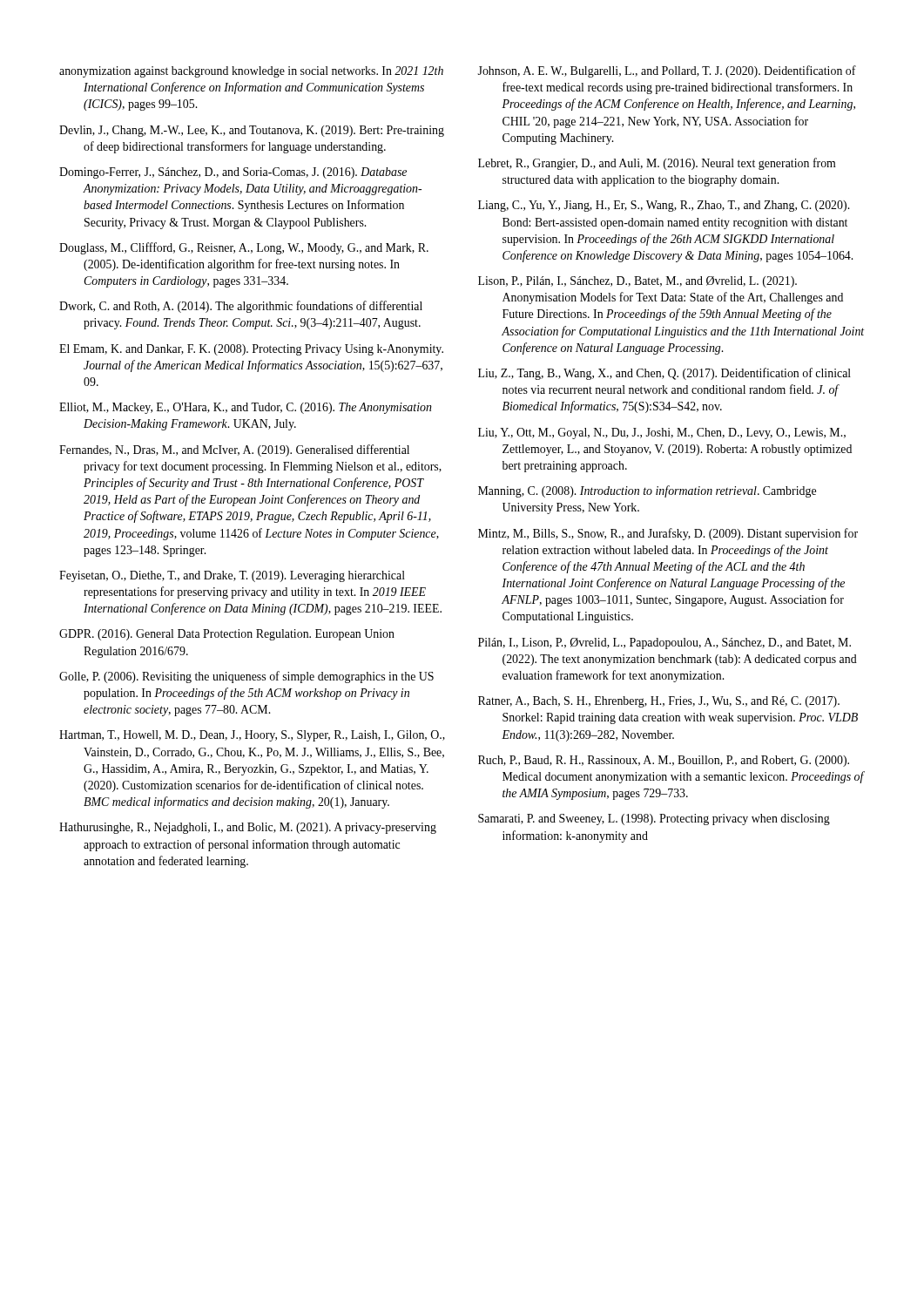Select the passage starting "Liang, C., Yu,"
The image size is (924, 1307).
[x=666, y=231]
